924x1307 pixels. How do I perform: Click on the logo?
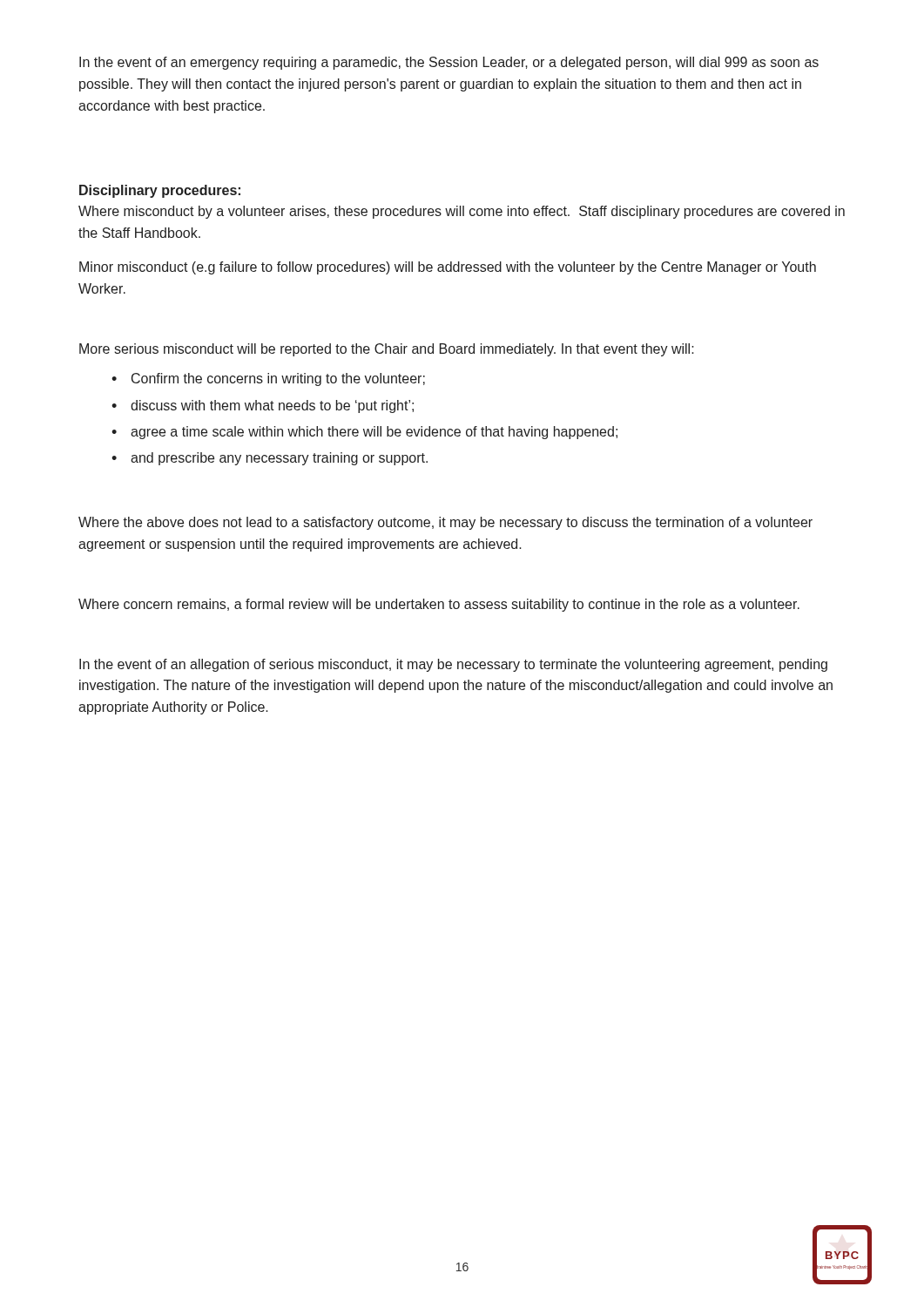842,1256
